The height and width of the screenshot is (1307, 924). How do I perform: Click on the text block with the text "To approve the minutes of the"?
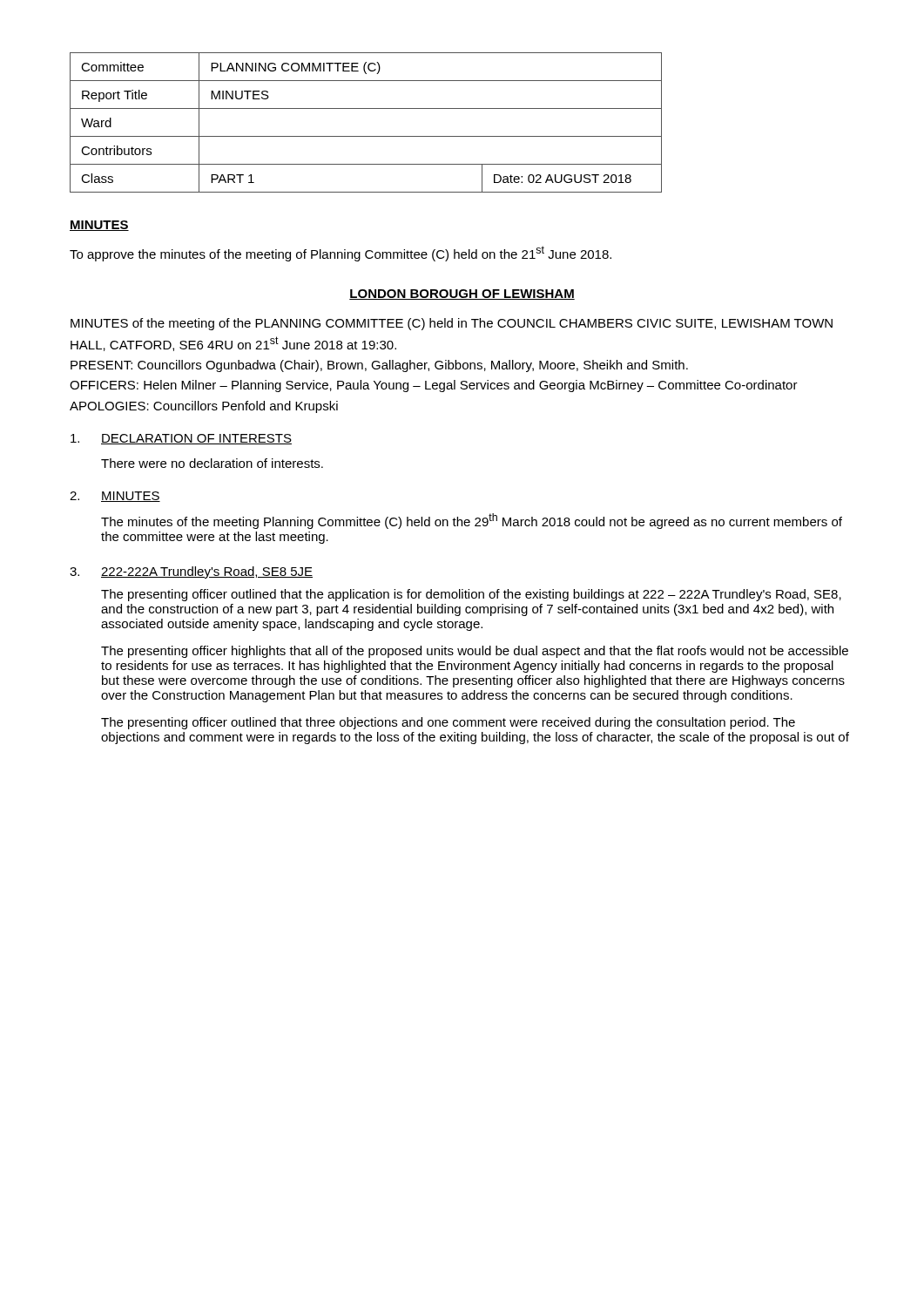tap(341, 253)
